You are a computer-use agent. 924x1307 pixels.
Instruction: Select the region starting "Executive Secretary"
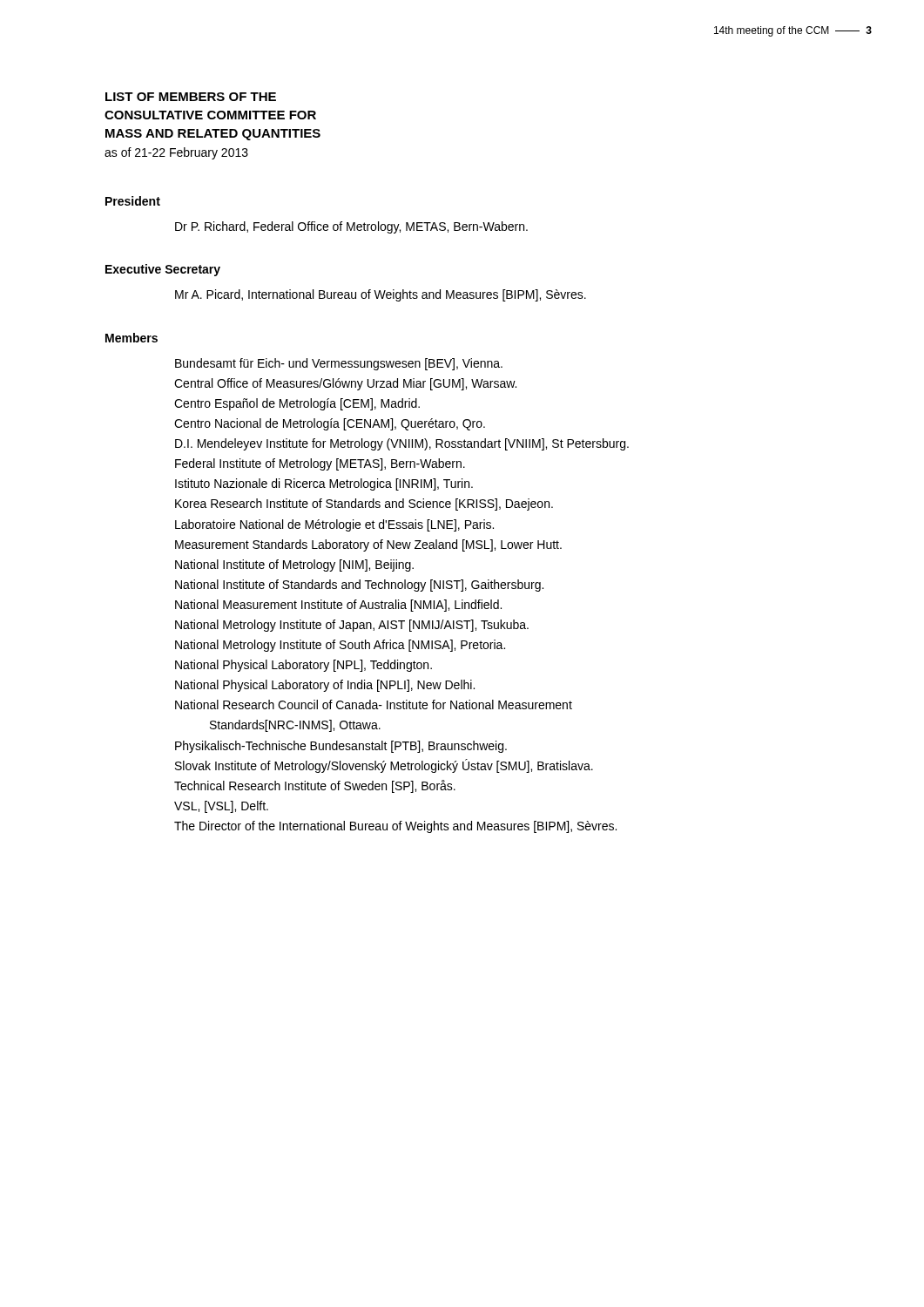click(x=162, y=270)
